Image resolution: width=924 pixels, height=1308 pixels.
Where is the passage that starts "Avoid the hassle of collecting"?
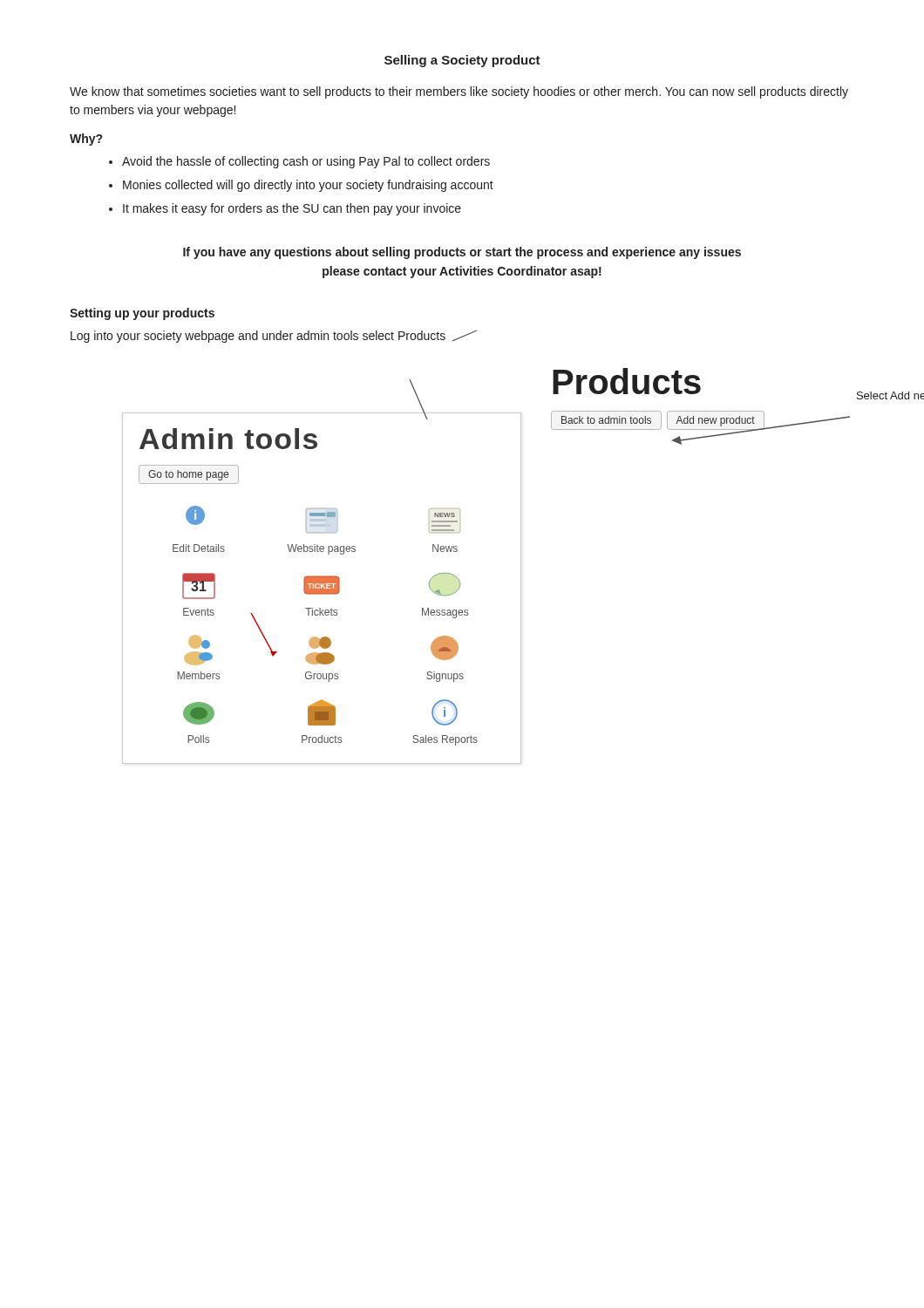tap(306, 161)
